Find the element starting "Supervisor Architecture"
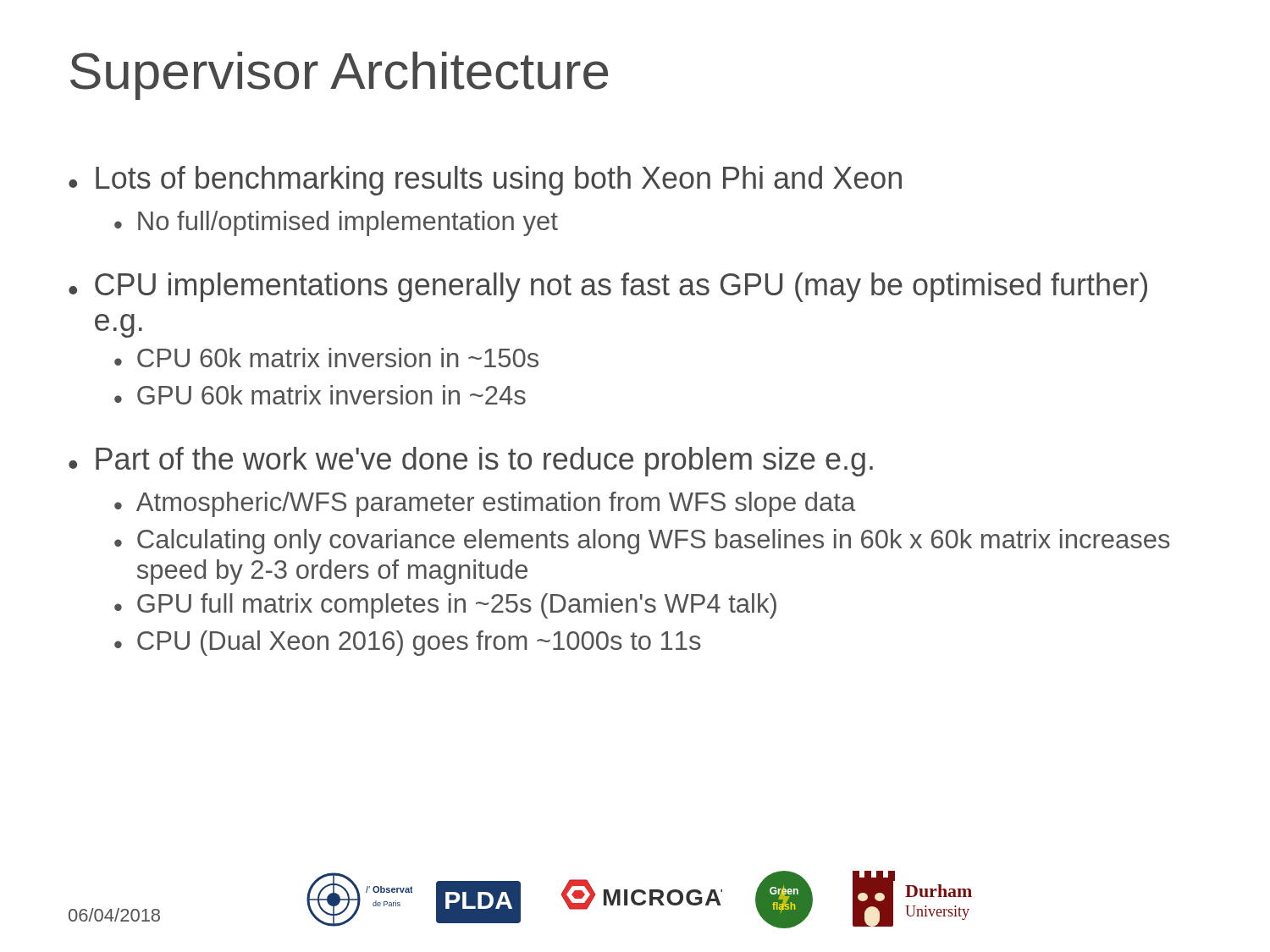 339,71
